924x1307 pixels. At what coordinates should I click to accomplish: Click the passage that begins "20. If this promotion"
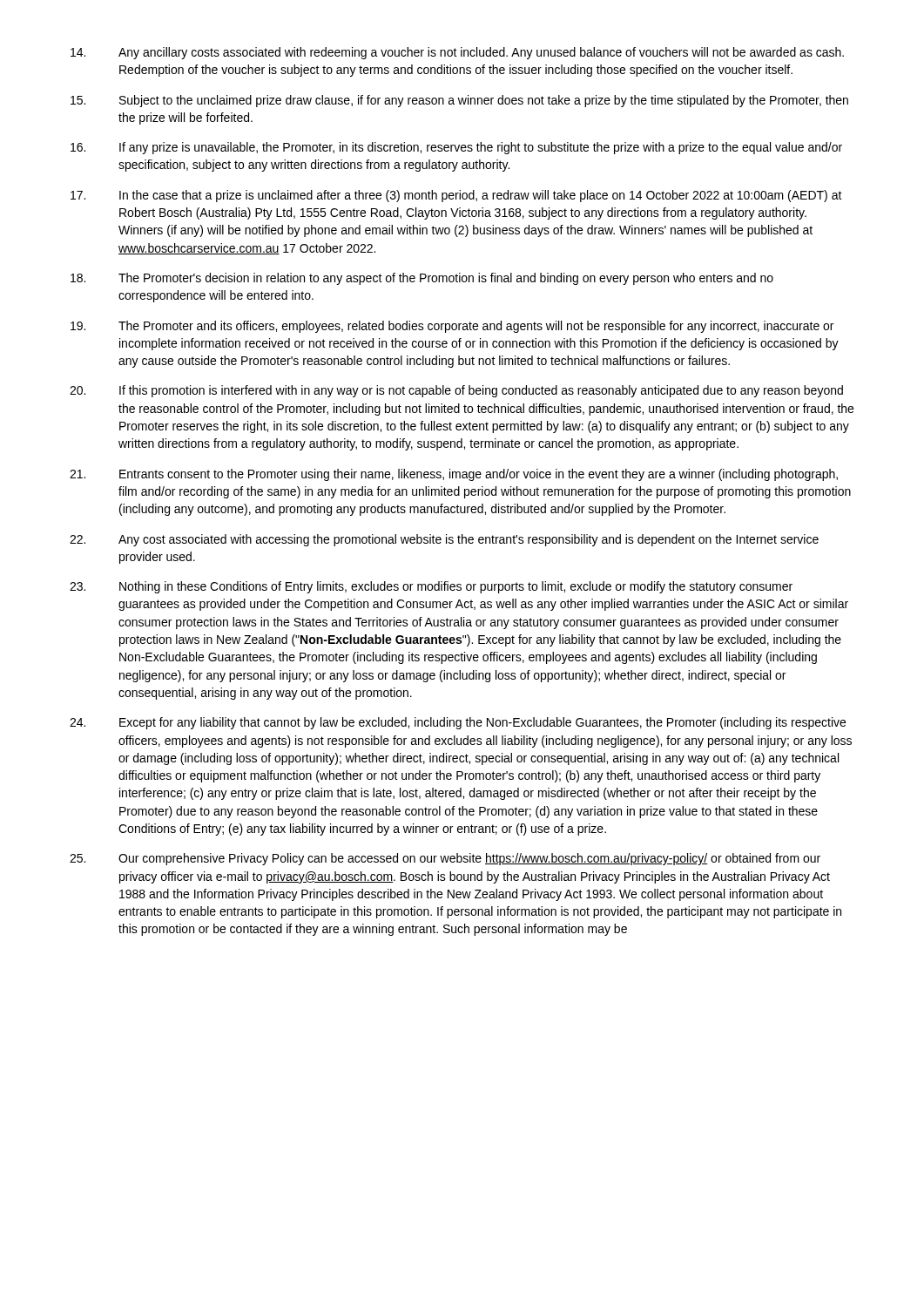[x=462, y=417]
